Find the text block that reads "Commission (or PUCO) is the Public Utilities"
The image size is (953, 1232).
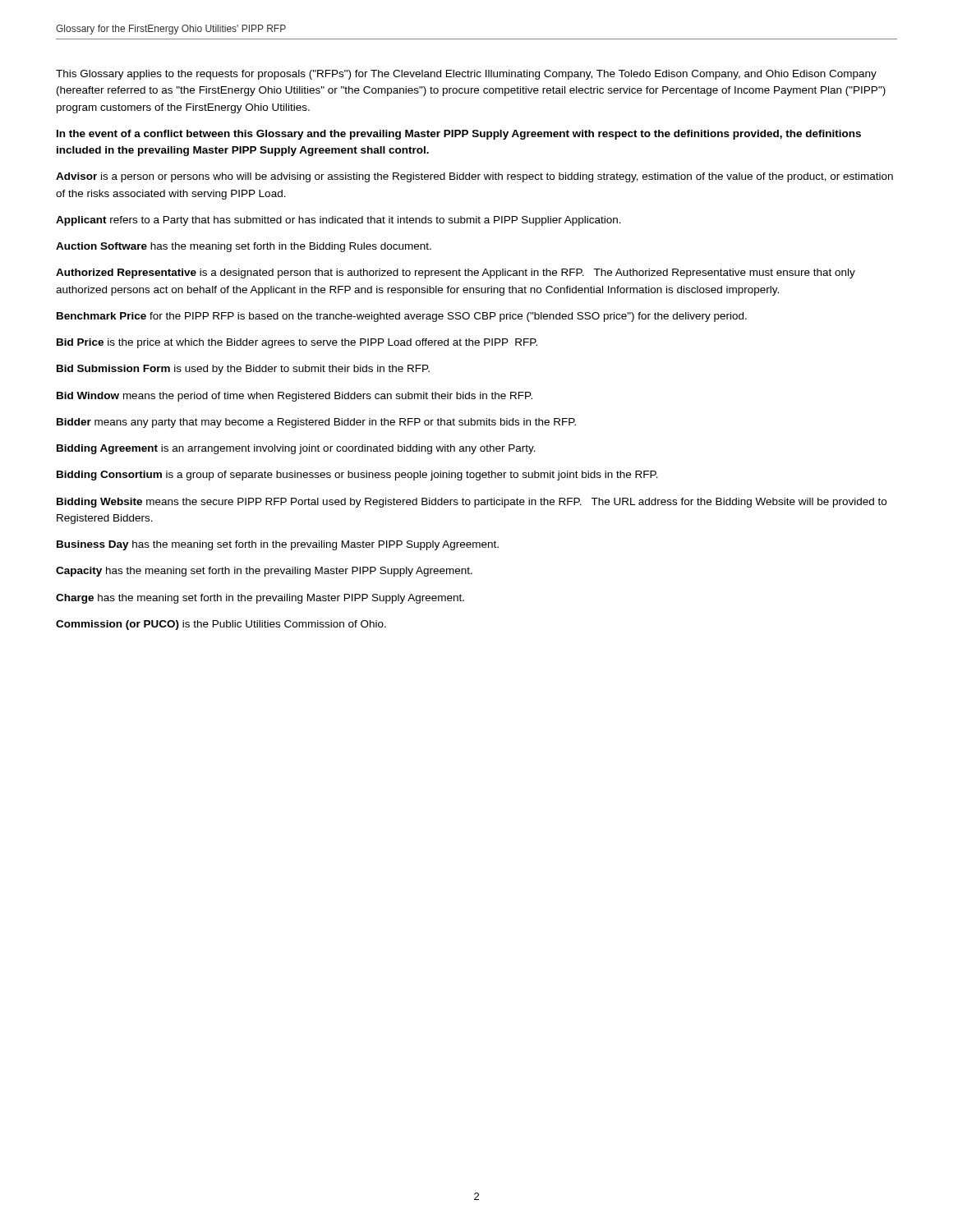(221, 625)
